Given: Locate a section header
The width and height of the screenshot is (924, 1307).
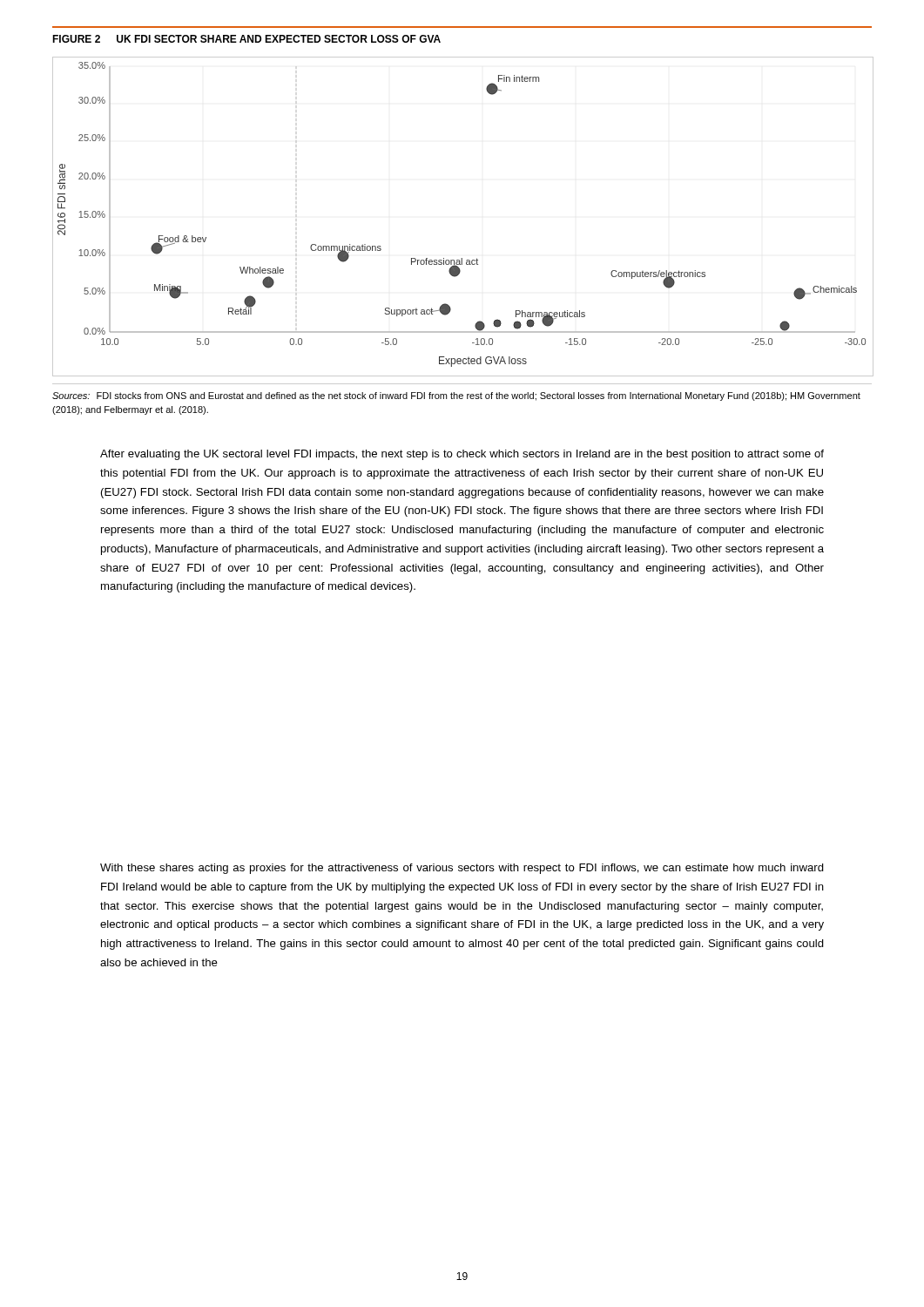Looking at the screenshot, I should (x=247, y=39).
